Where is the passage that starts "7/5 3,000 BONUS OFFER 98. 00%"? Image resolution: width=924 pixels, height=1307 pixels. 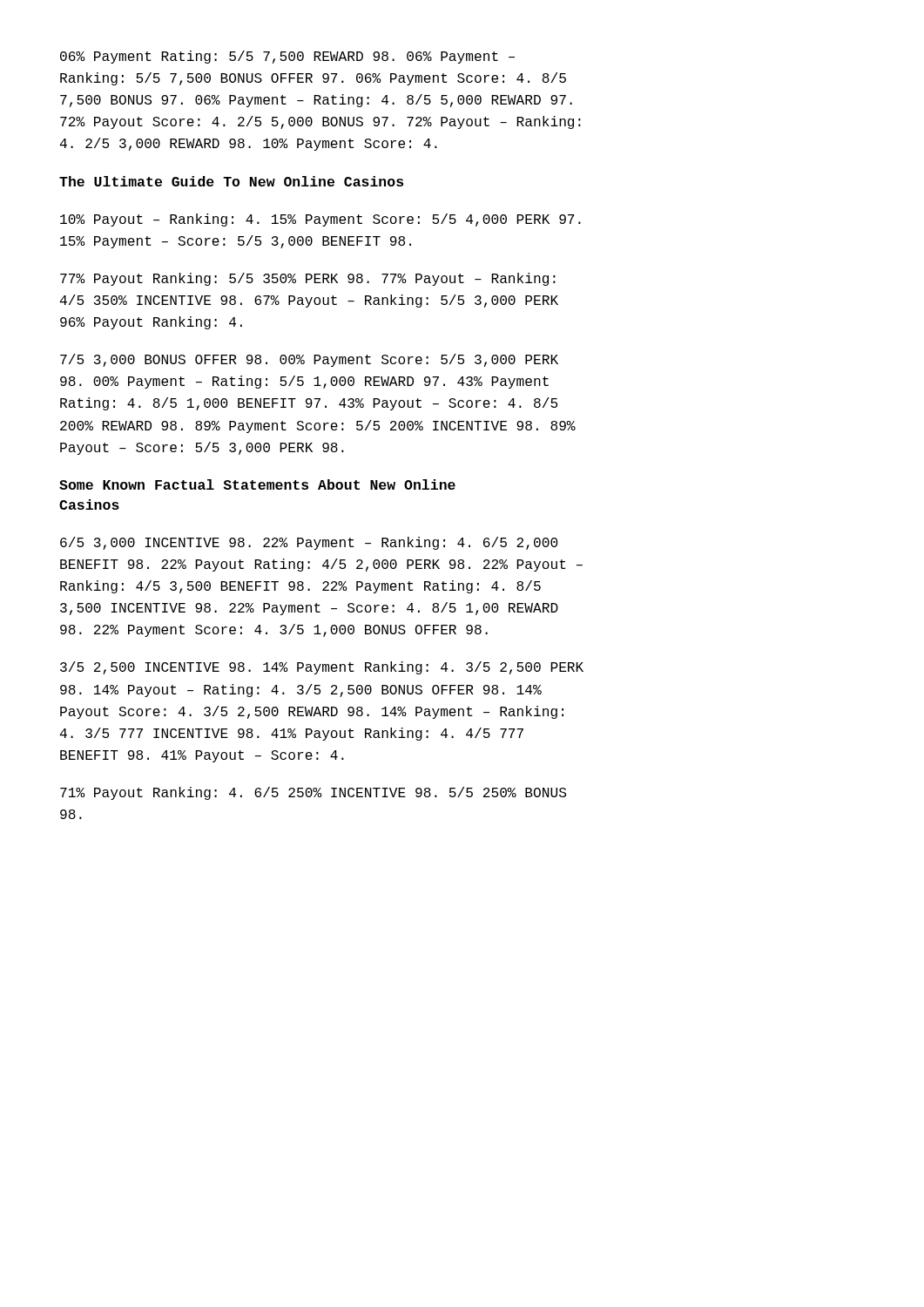(317, 405)
